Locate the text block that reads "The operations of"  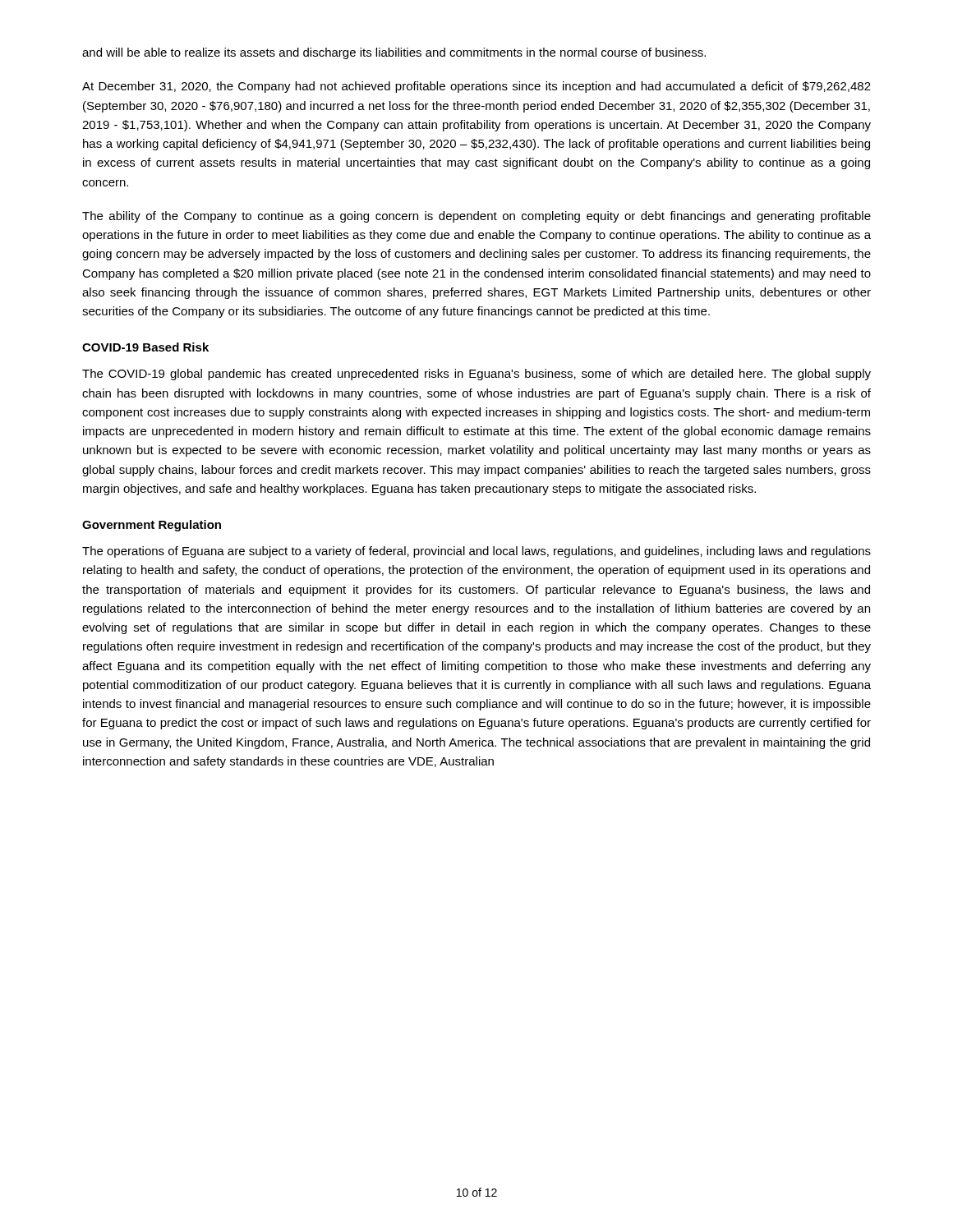(476, 656)
